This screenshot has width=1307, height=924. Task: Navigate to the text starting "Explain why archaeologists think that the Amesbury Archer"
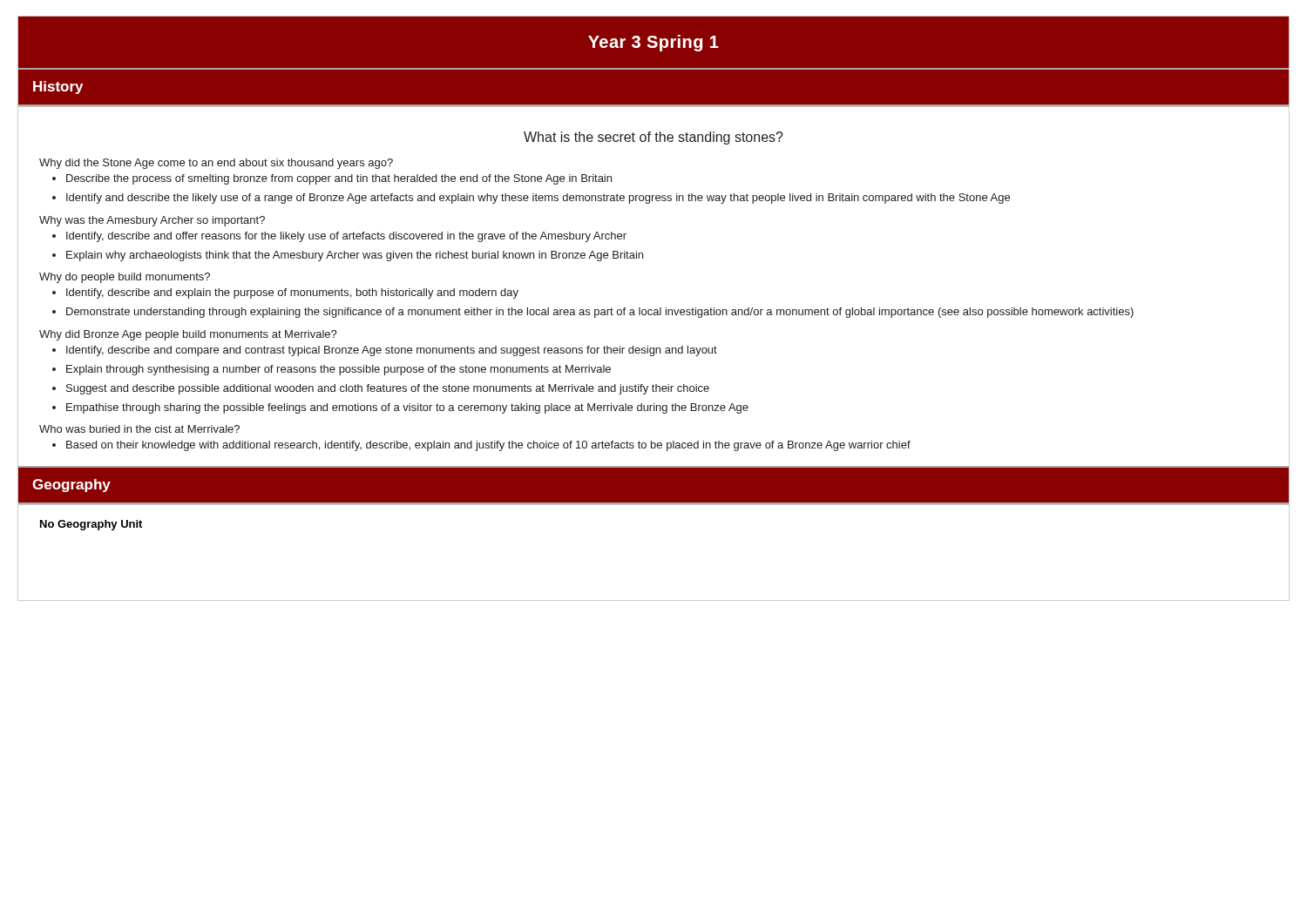click(355, 254)
